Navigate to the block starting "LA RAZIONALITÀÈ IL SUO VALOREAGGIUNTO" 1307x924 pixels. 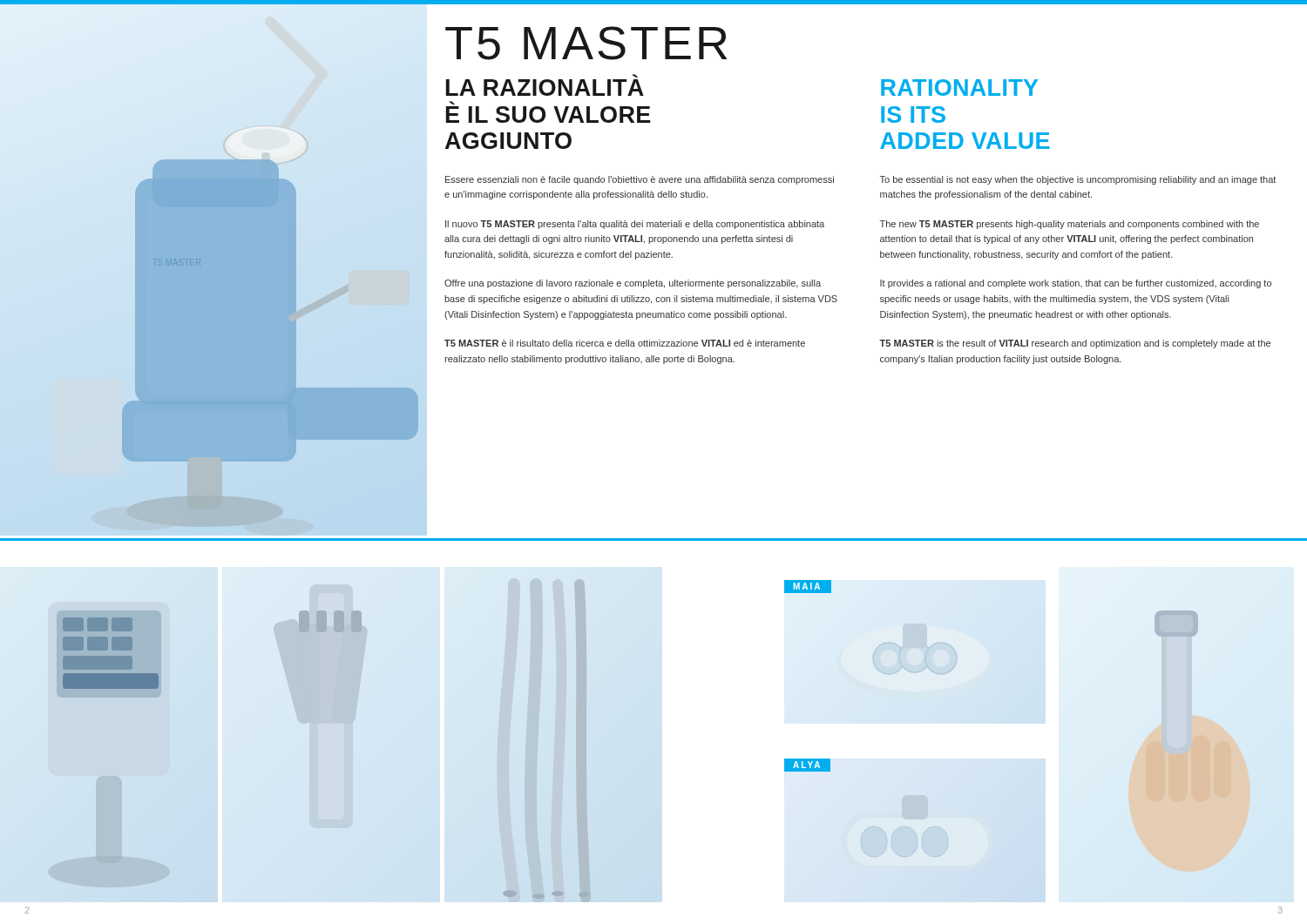point(548,115)
